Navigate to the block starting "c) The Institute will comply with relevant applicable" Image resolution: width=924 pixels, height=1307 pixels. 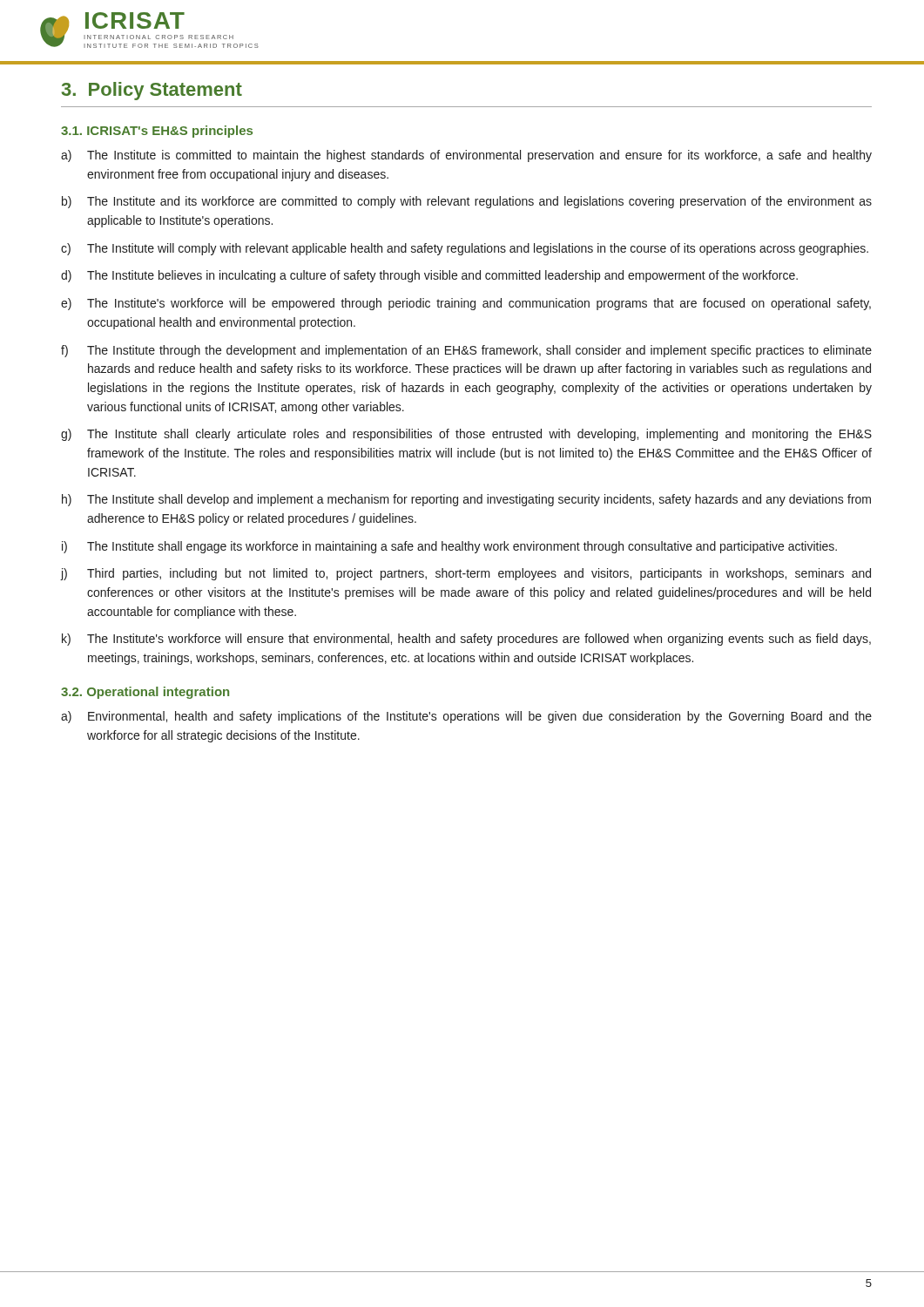click(465, 249)
